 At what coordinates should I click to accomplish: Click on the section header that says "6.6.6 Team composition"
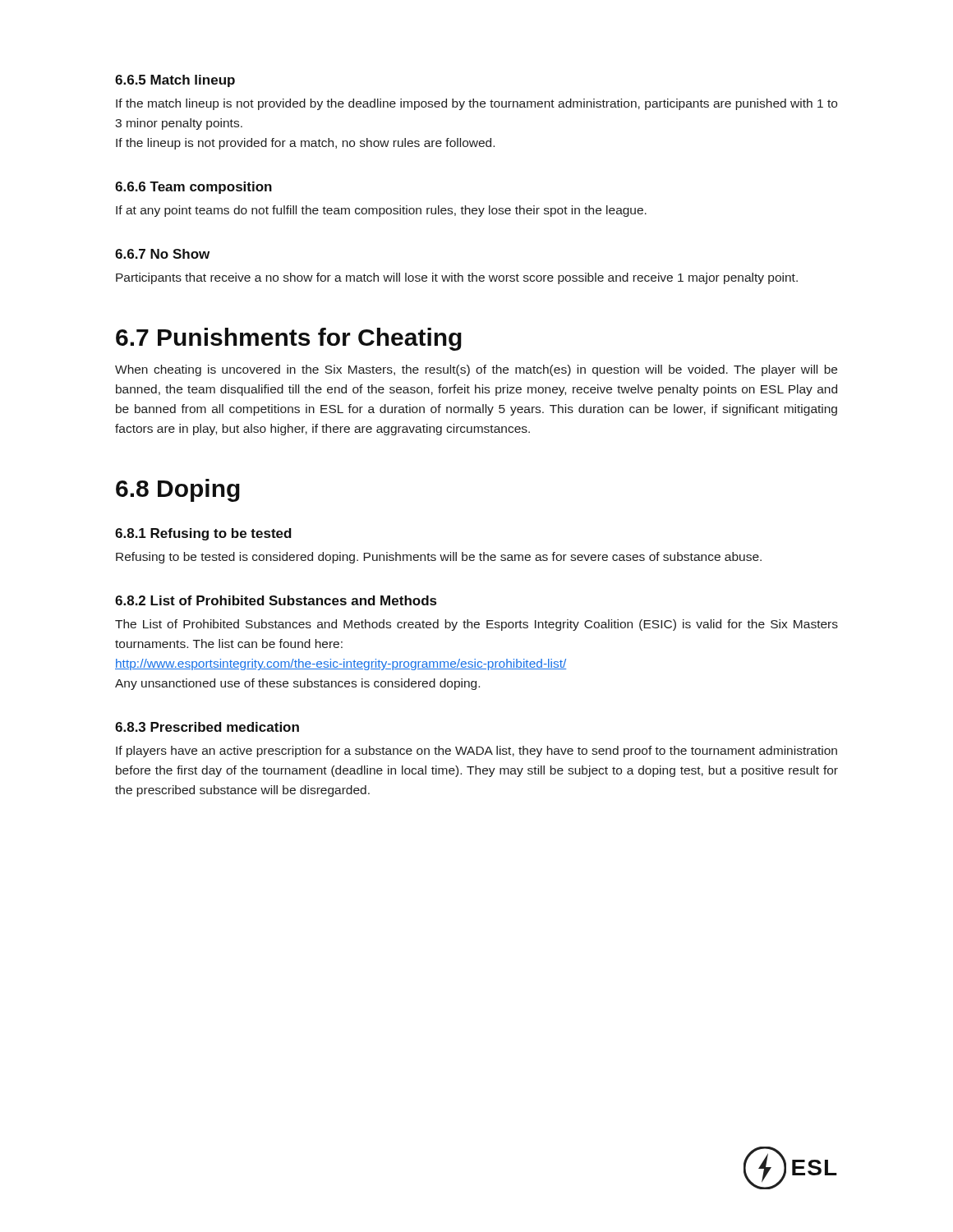point(194,187)
